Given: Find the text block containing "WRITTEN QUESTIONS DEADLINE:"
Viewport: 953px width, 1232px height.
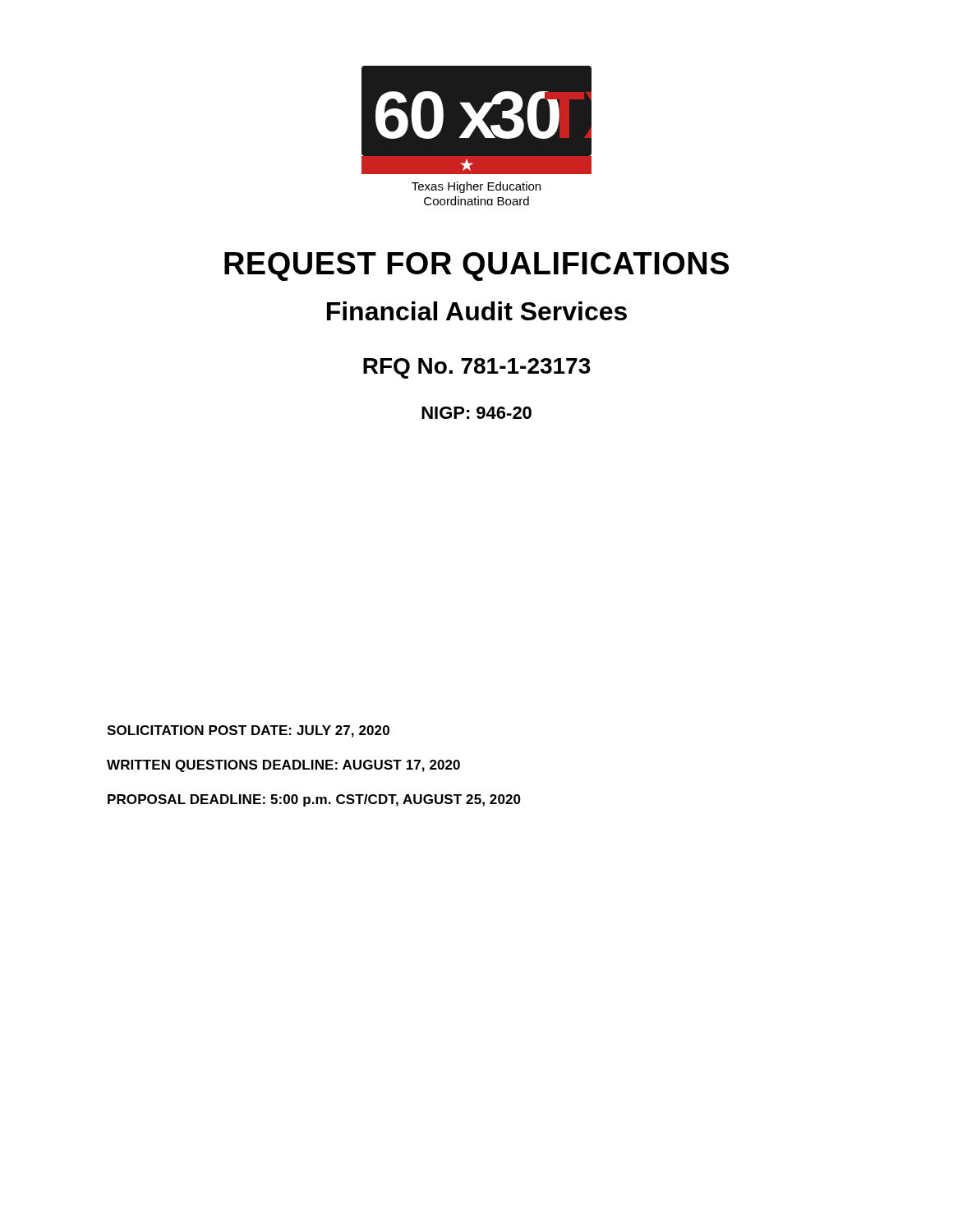Looking at the screenshot, I should click(284, 765).
